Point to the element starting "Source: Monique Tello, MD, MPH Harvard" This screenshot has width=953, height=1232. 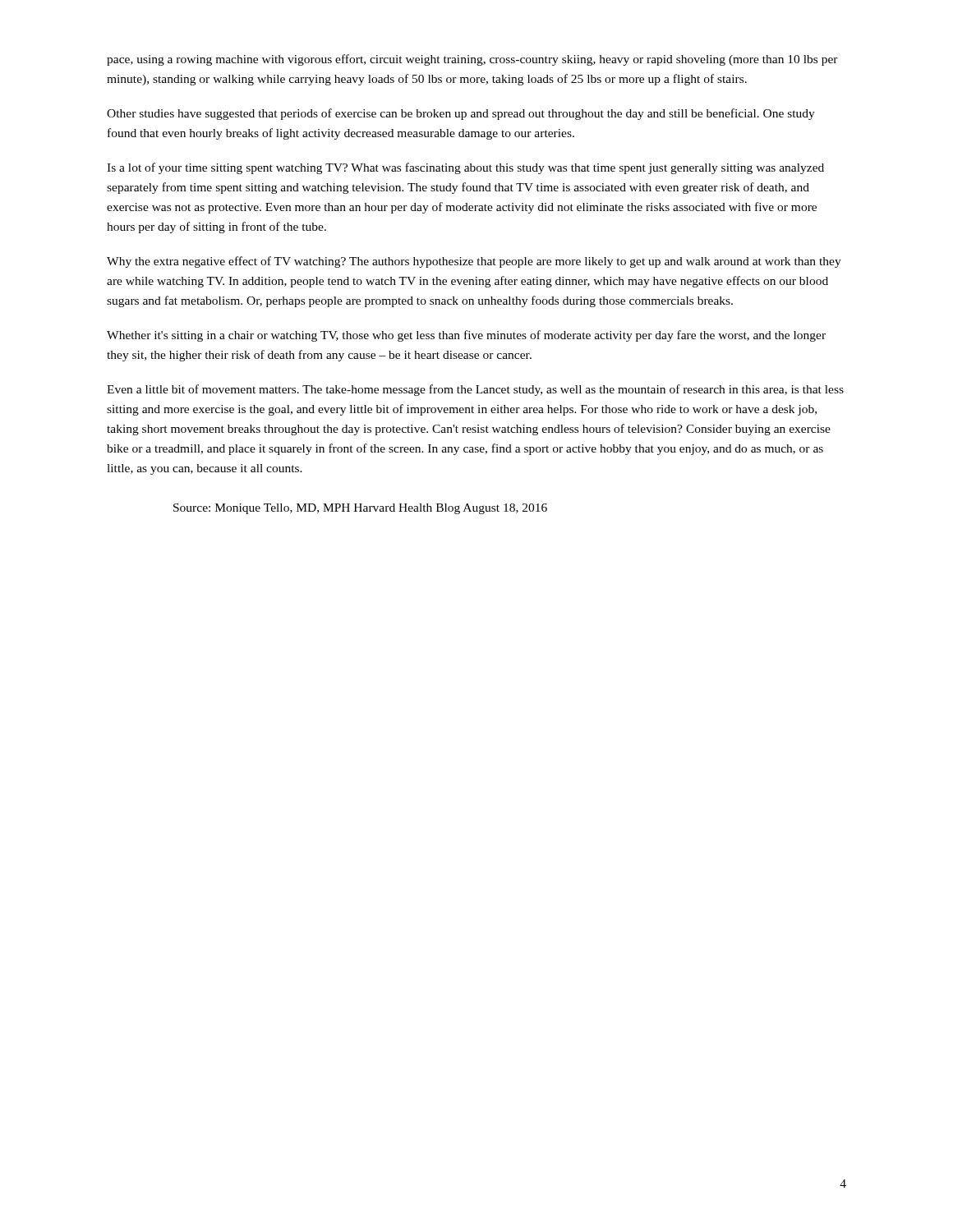point(360,507)
